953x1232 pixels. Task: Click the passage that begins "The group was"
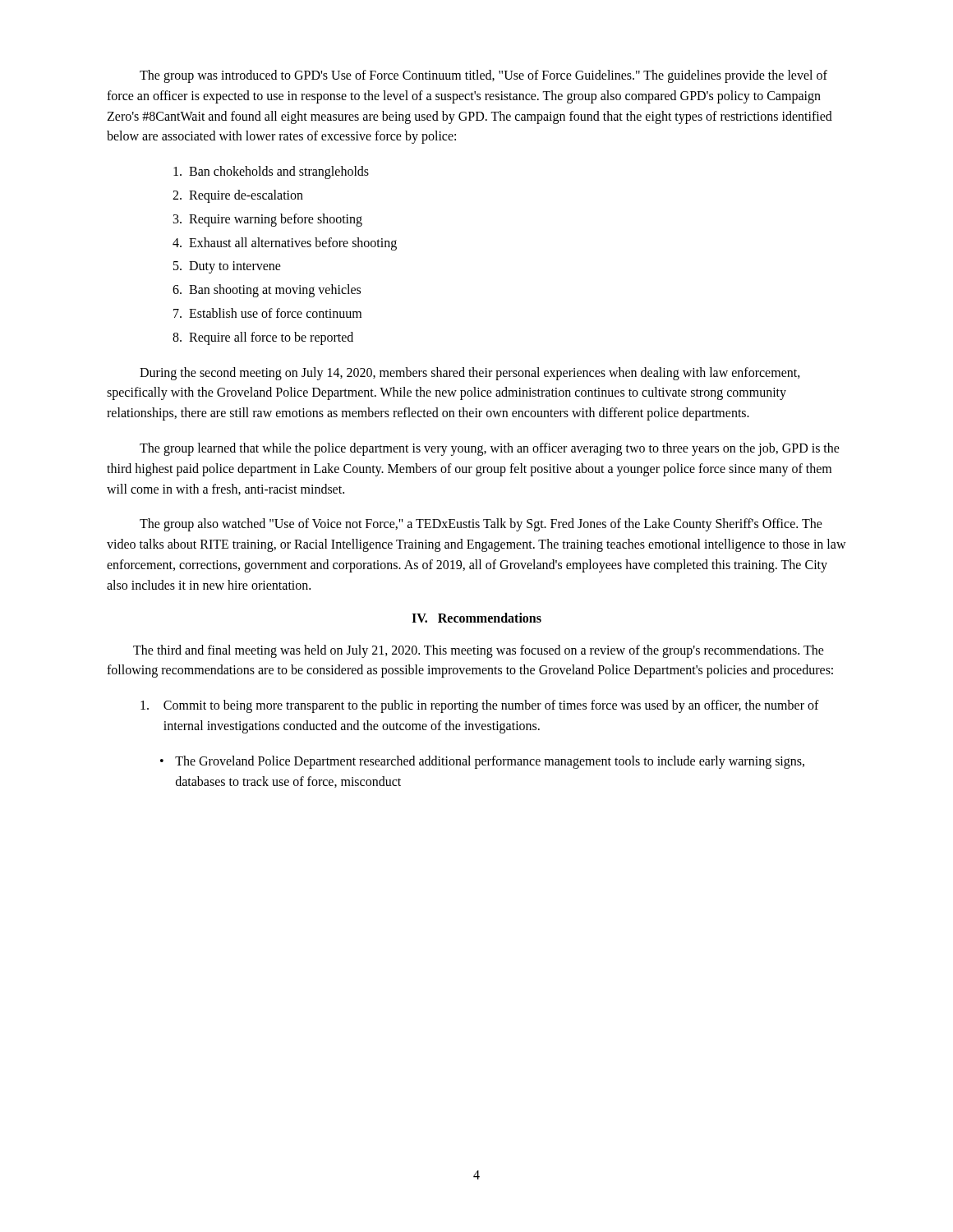(476, 106)
